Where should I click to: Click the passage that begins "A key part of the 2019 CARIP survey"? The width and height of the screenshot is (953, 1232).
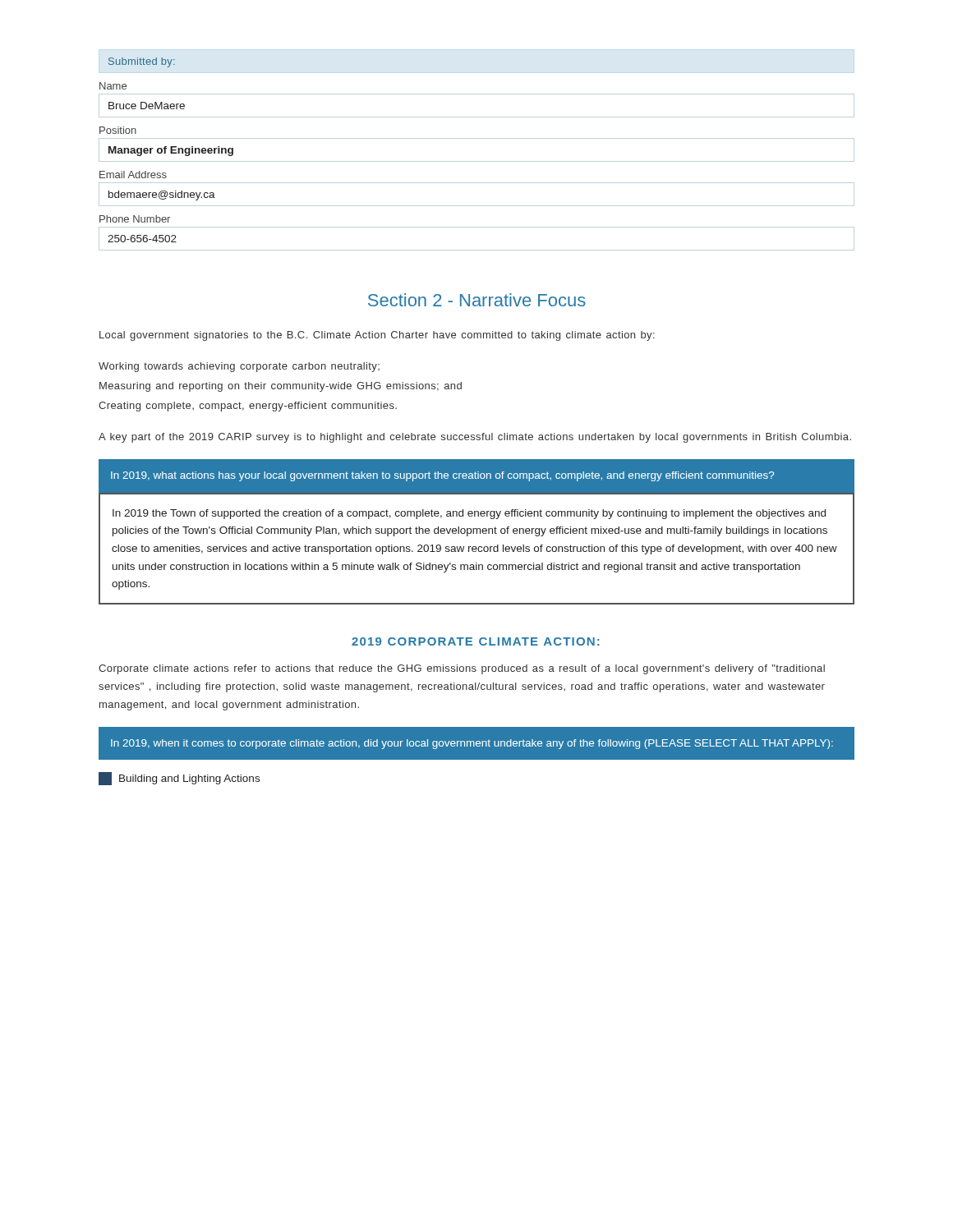[475, 437]
